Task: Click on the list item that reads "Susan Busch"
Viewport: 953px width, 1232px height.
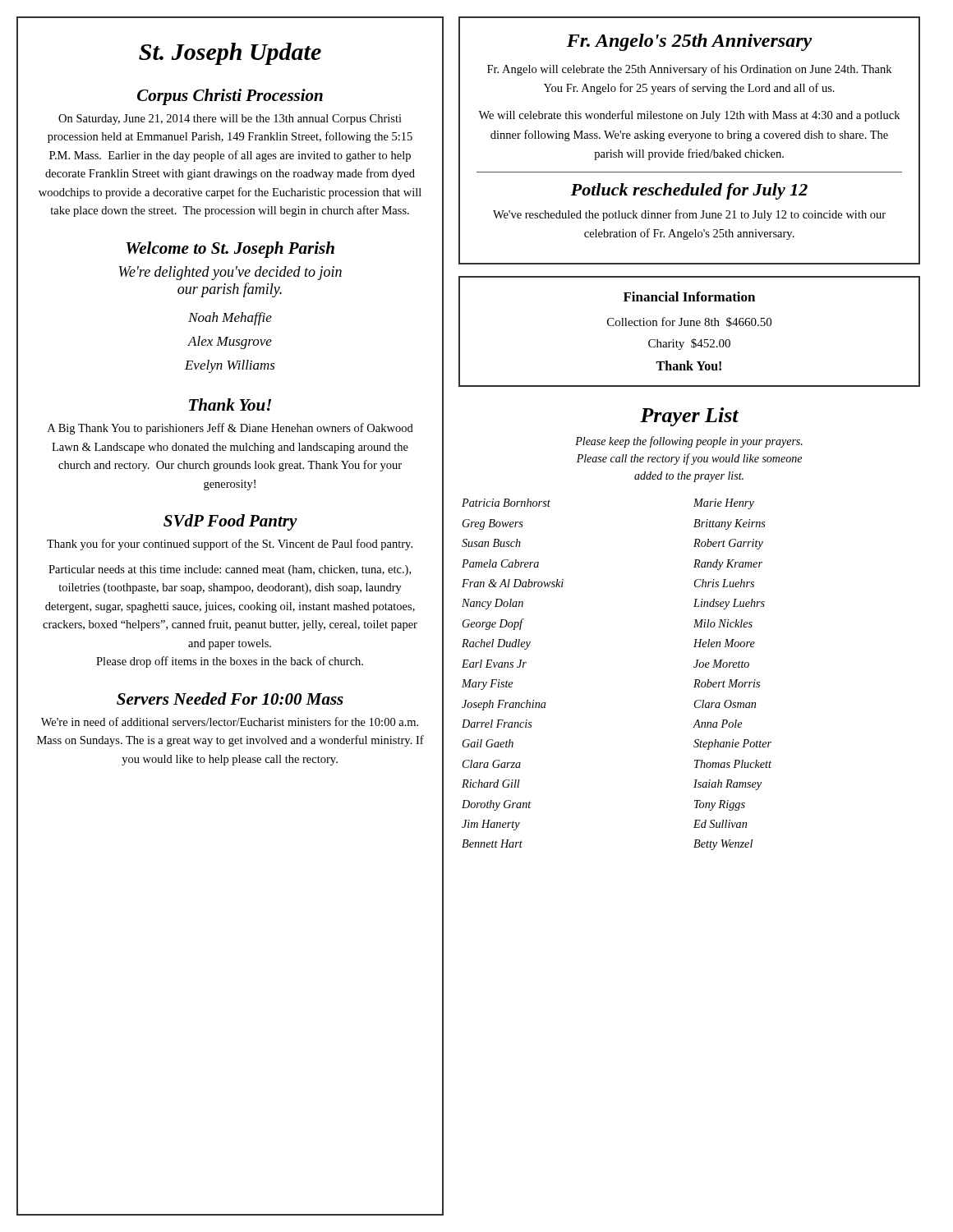Action: (491, 543)
